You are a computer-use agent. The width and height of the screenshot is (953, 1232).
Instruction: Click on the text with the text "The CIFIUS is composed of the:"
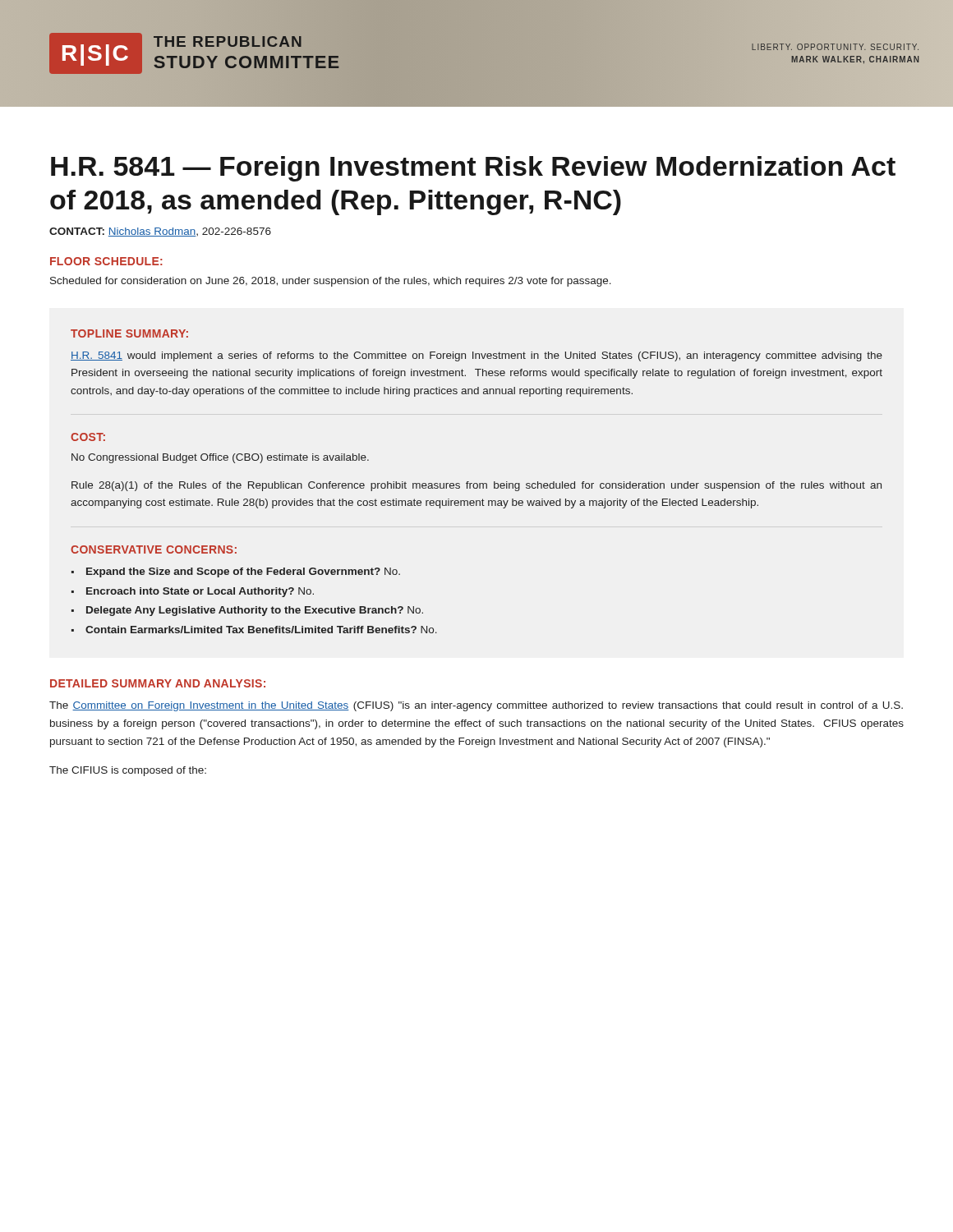tap(128, 770)
